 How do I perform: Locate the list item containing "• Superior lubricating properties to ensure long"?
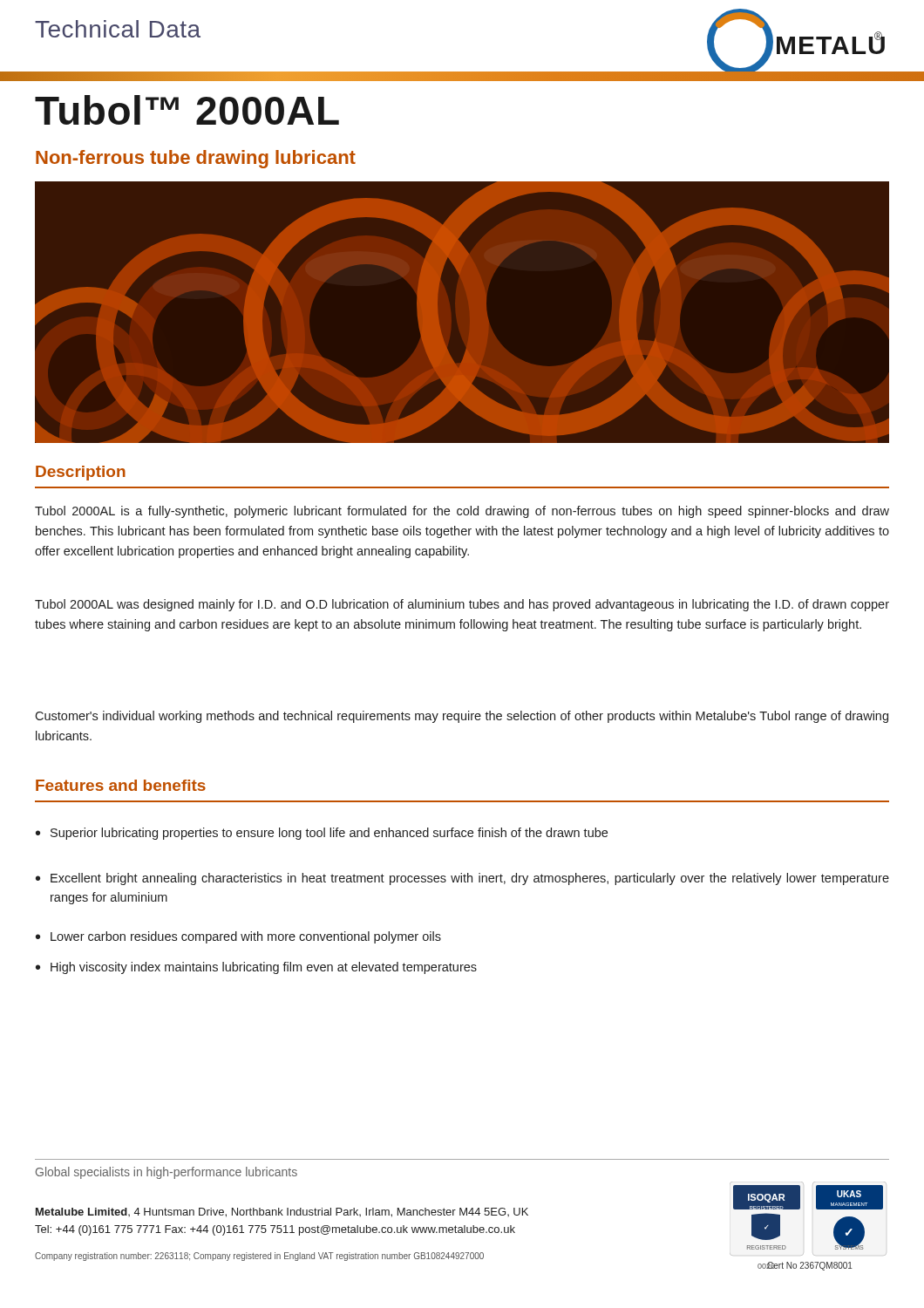coord(322,833)
